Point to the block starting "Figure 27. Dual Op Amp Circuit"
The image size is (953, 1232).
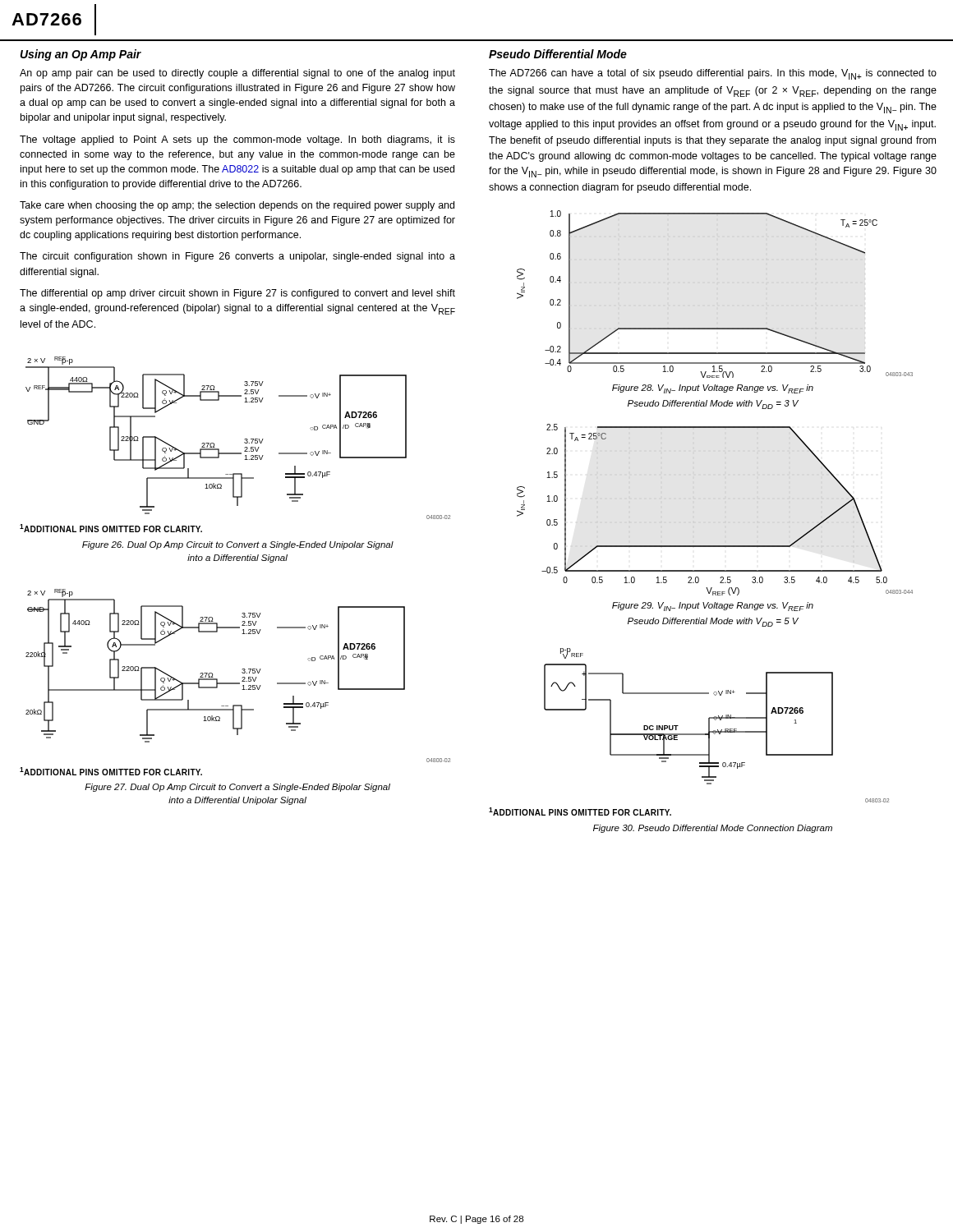[x=237, y=794]
